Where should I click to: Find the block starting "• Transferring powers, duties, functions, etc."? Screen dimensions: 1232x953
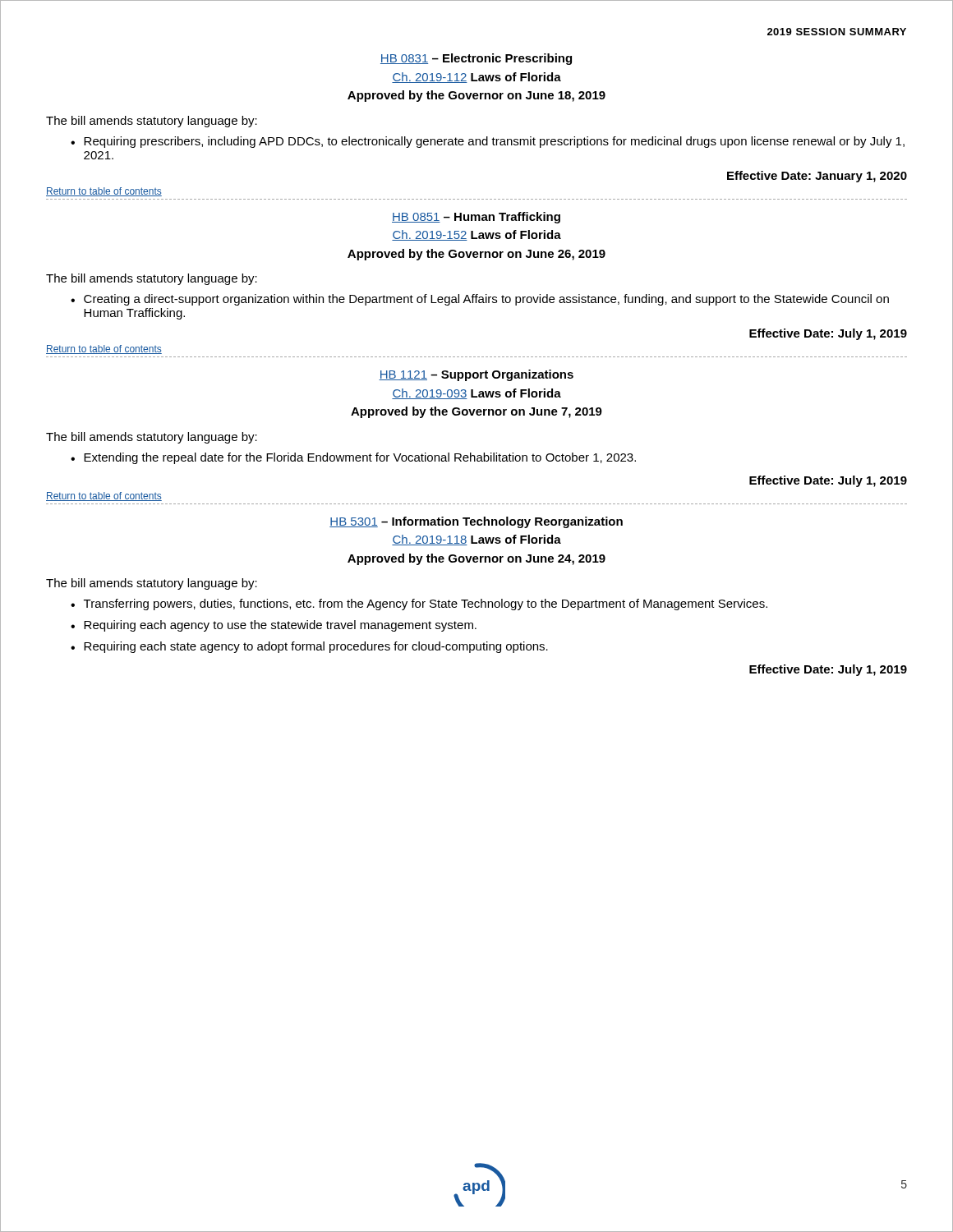point(420,604)
